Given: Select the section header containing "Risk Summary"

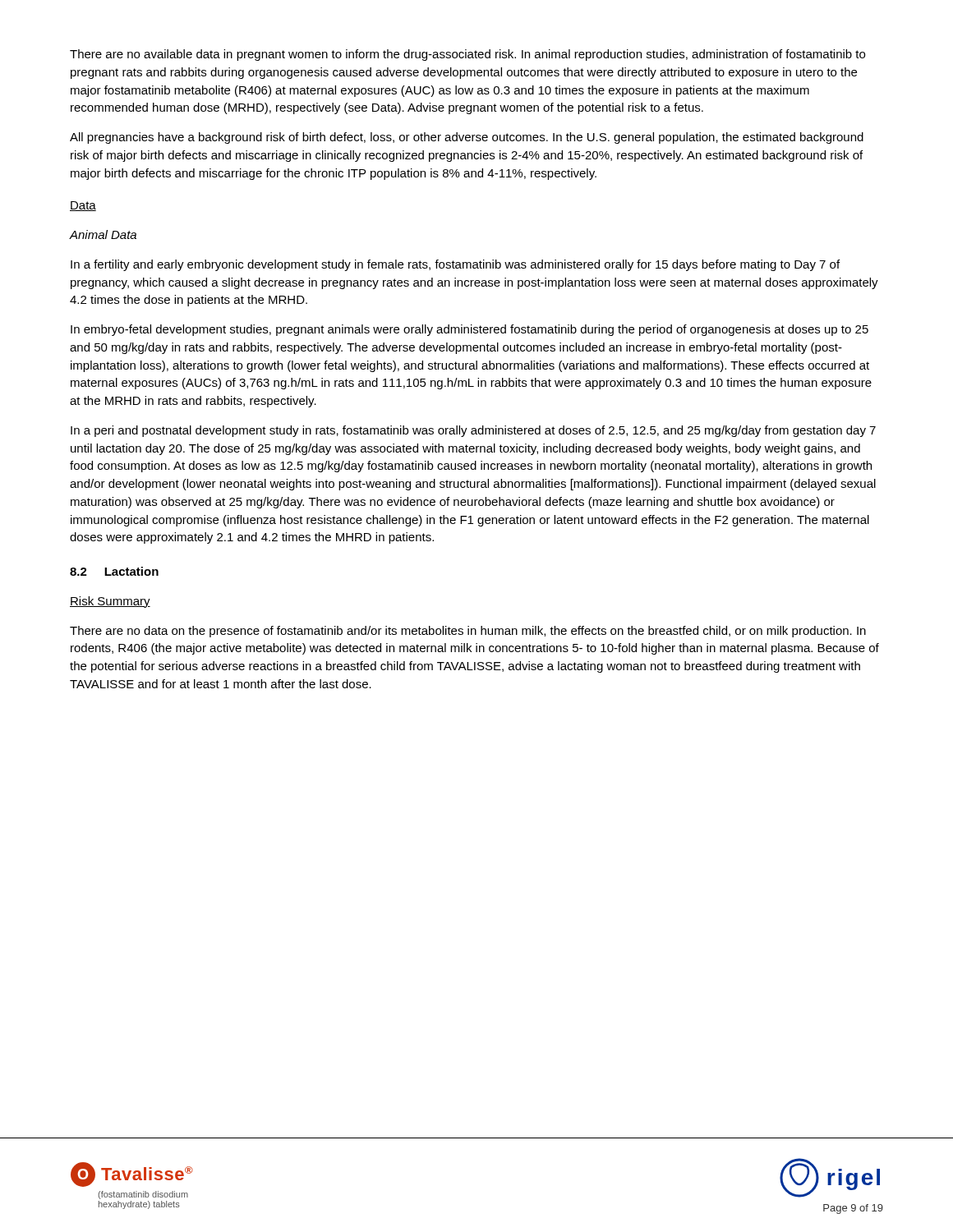Looking at the screenshot, I should [110, 602].
